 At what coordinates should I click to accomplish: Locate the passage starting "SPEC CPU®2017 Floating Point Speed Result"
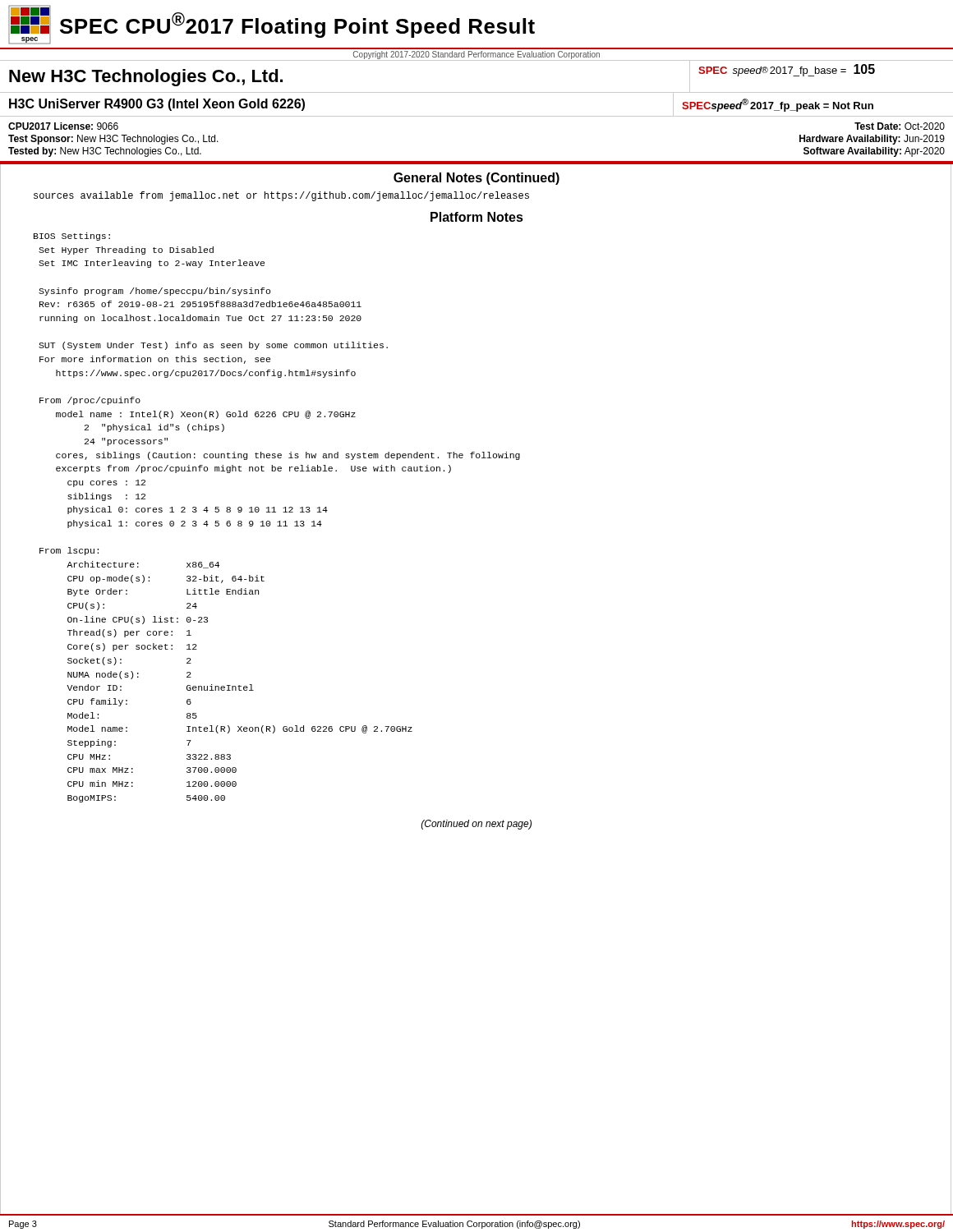click(x=297, y=24)
